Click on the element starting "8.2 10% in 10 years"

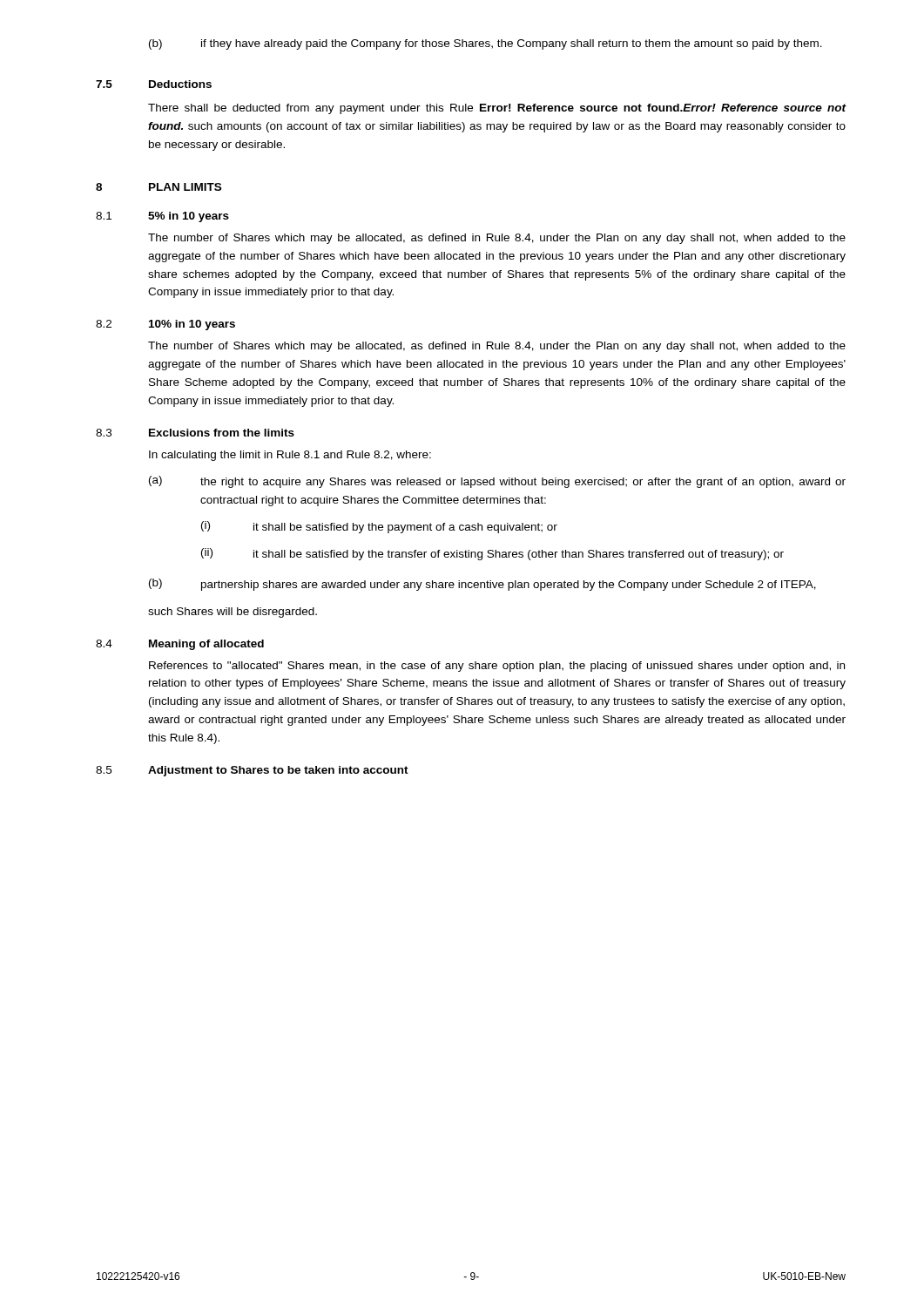166,324
